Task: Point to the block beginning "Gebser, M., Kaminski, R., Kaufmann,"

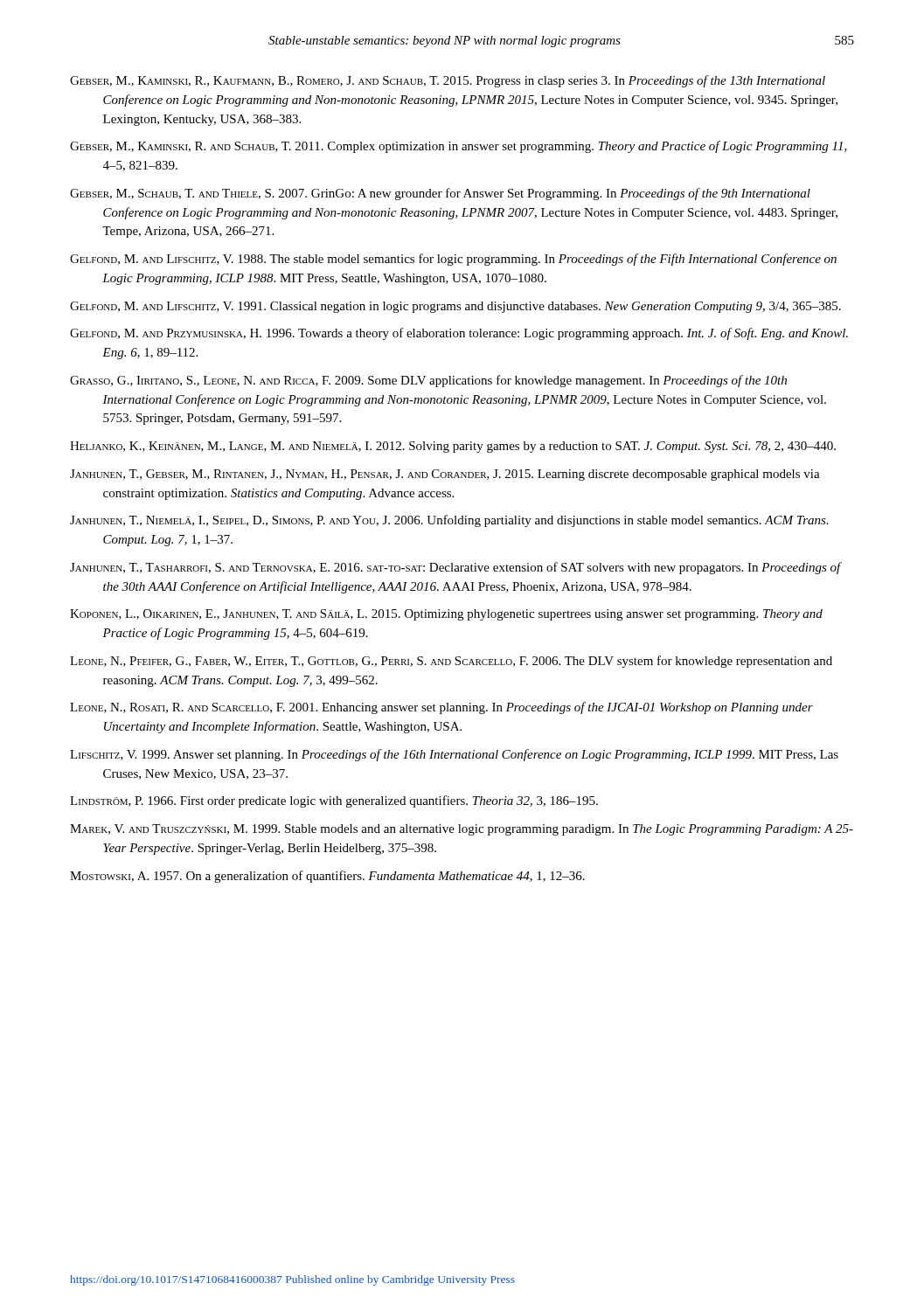Action: pos(454,99)
